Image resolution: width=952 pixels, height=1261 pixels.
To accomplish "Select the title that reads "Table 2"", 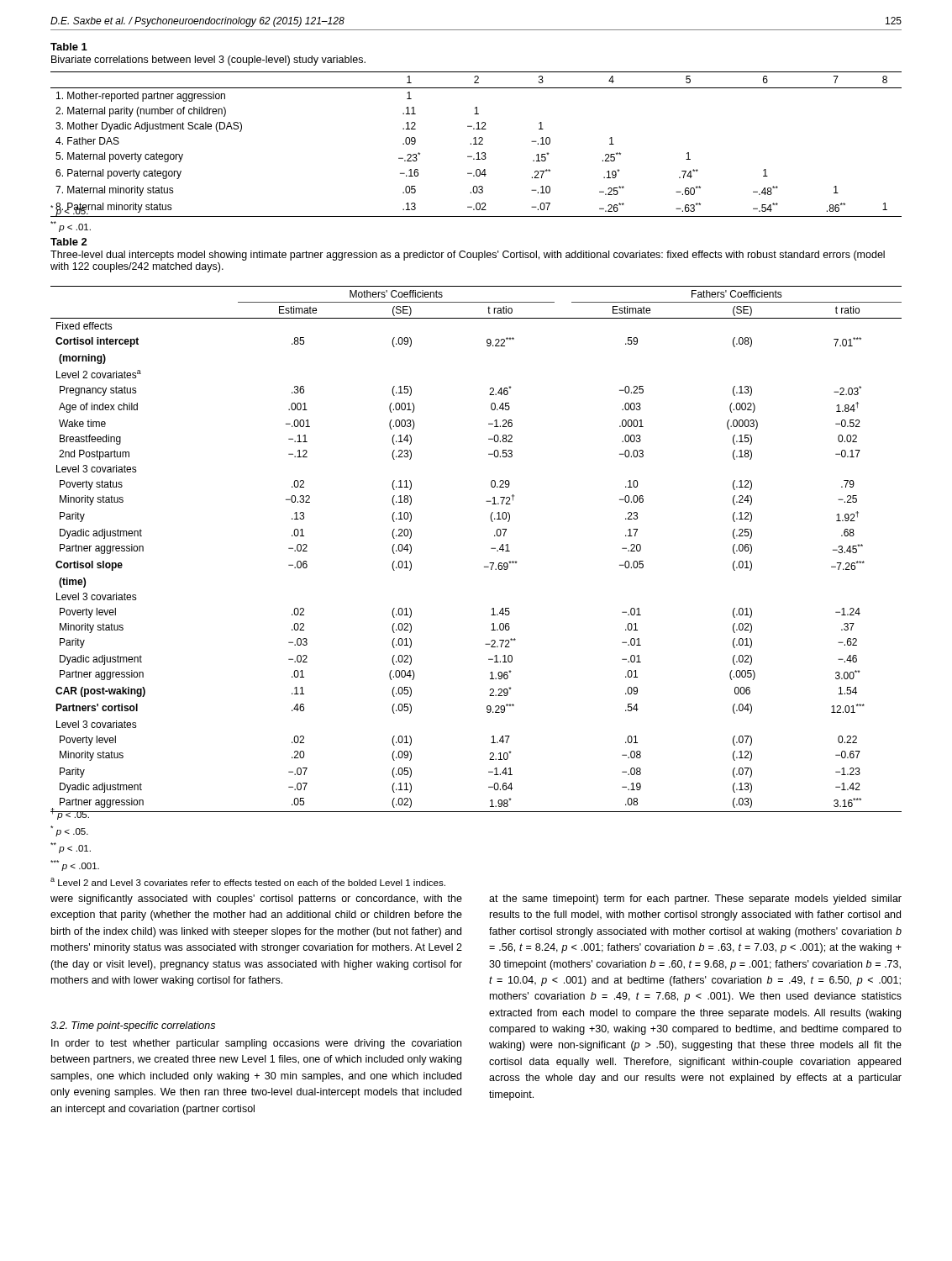I will point(69,242).
